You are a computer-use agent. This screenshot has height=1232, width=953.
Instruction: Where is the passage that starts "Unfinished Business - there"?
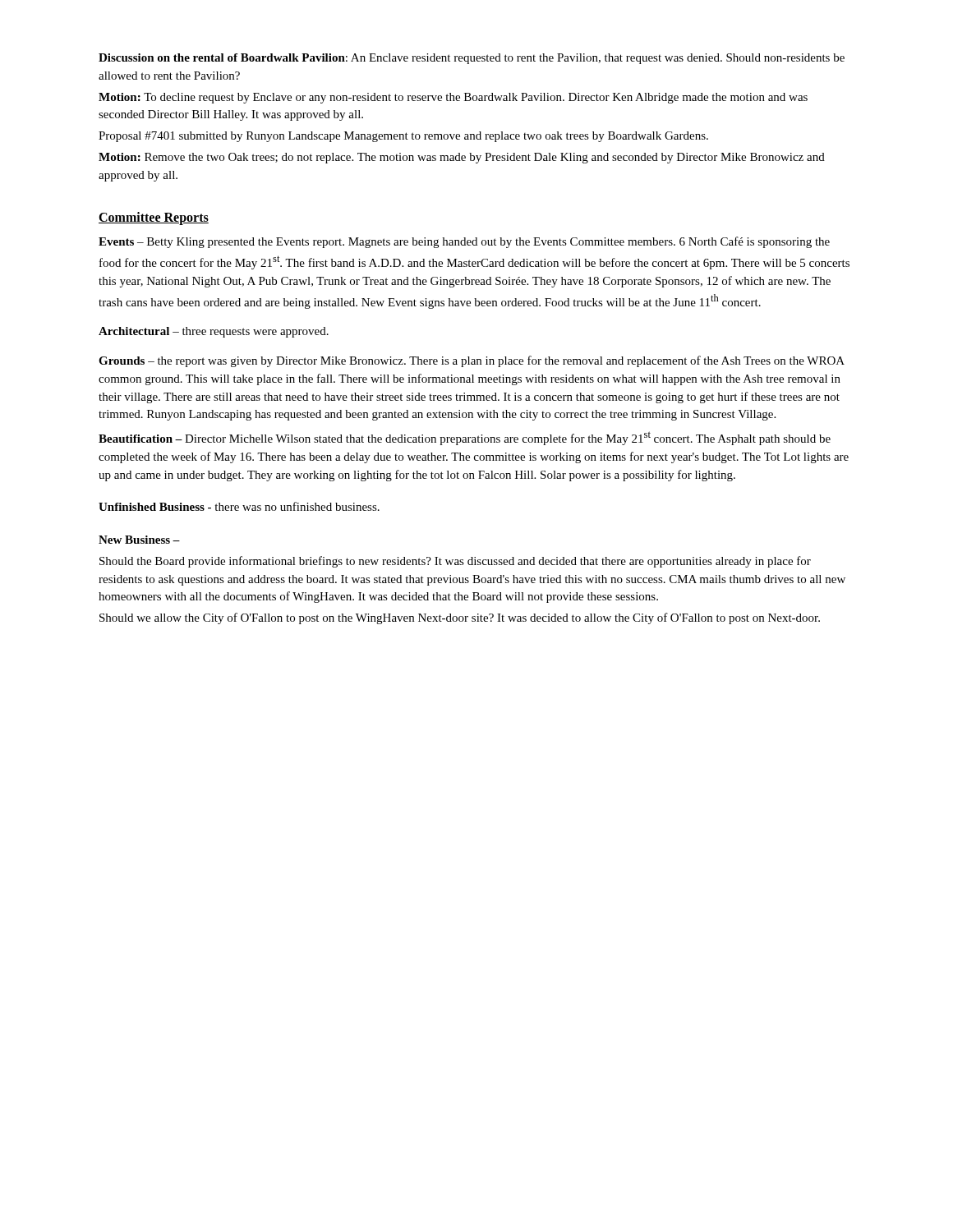239,506
